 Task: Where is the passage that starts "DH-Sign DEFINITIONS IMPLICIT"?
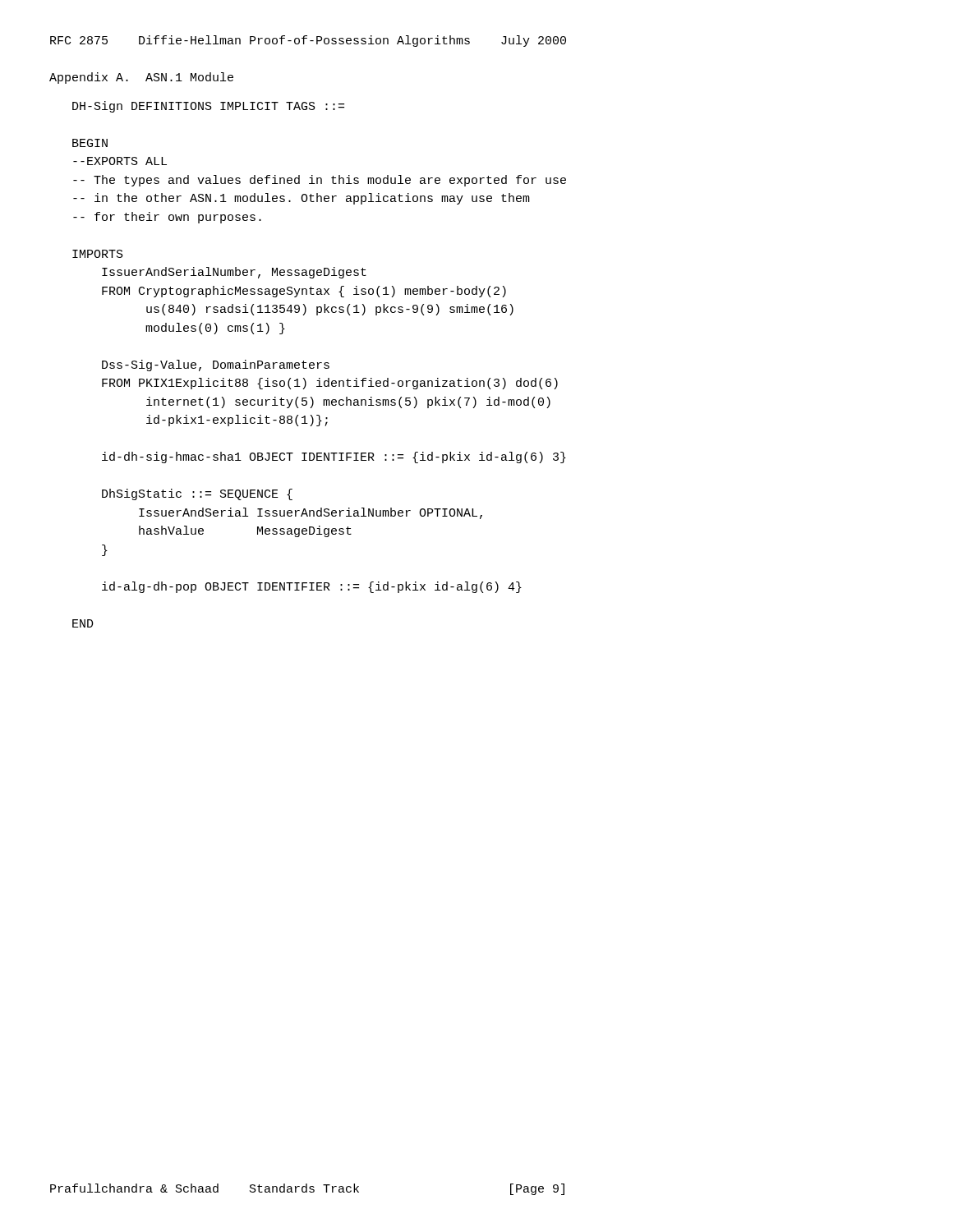(208, 107)
